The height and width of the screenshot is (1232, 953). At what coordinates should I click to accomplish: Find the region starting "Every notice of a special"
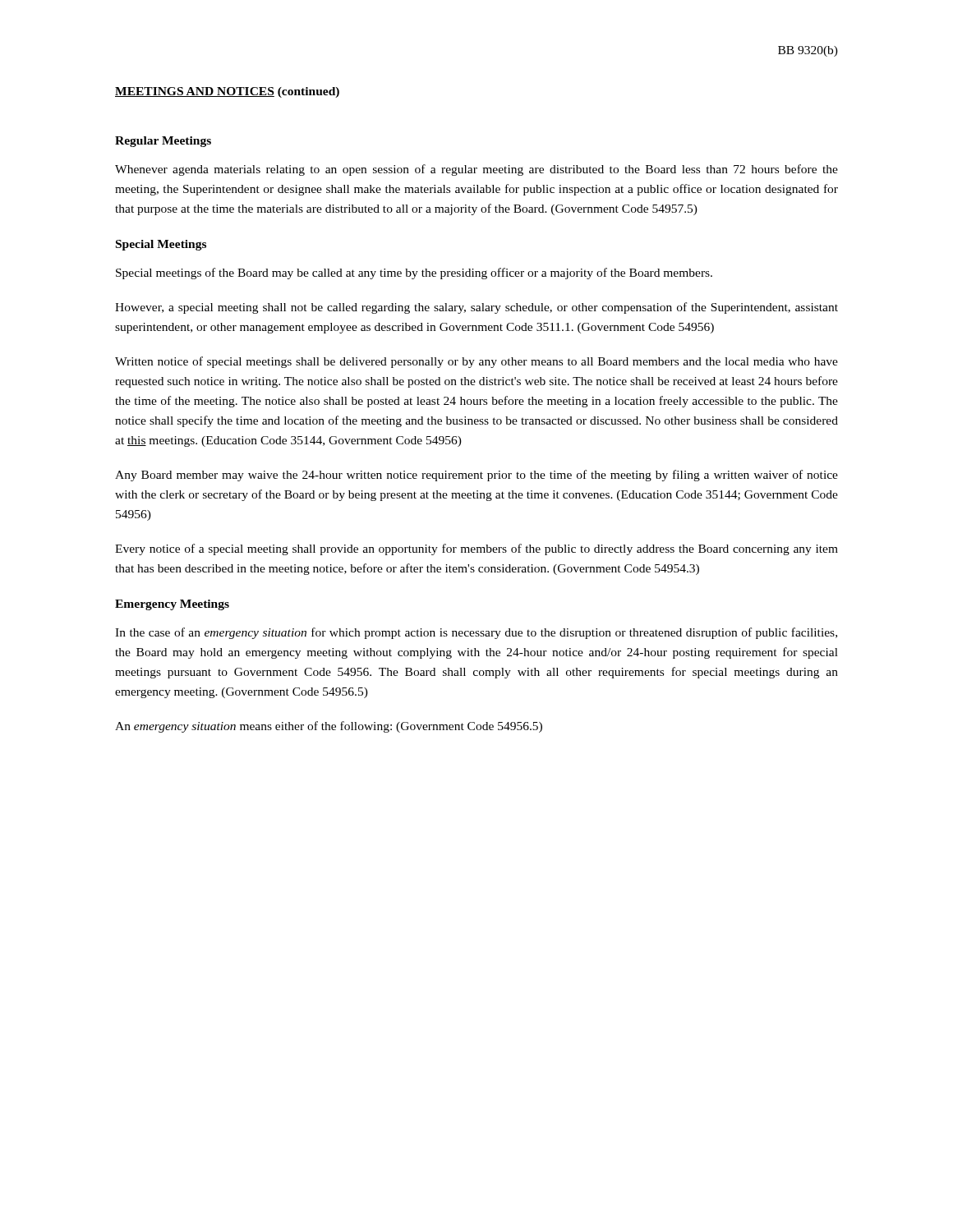[476, 559]
